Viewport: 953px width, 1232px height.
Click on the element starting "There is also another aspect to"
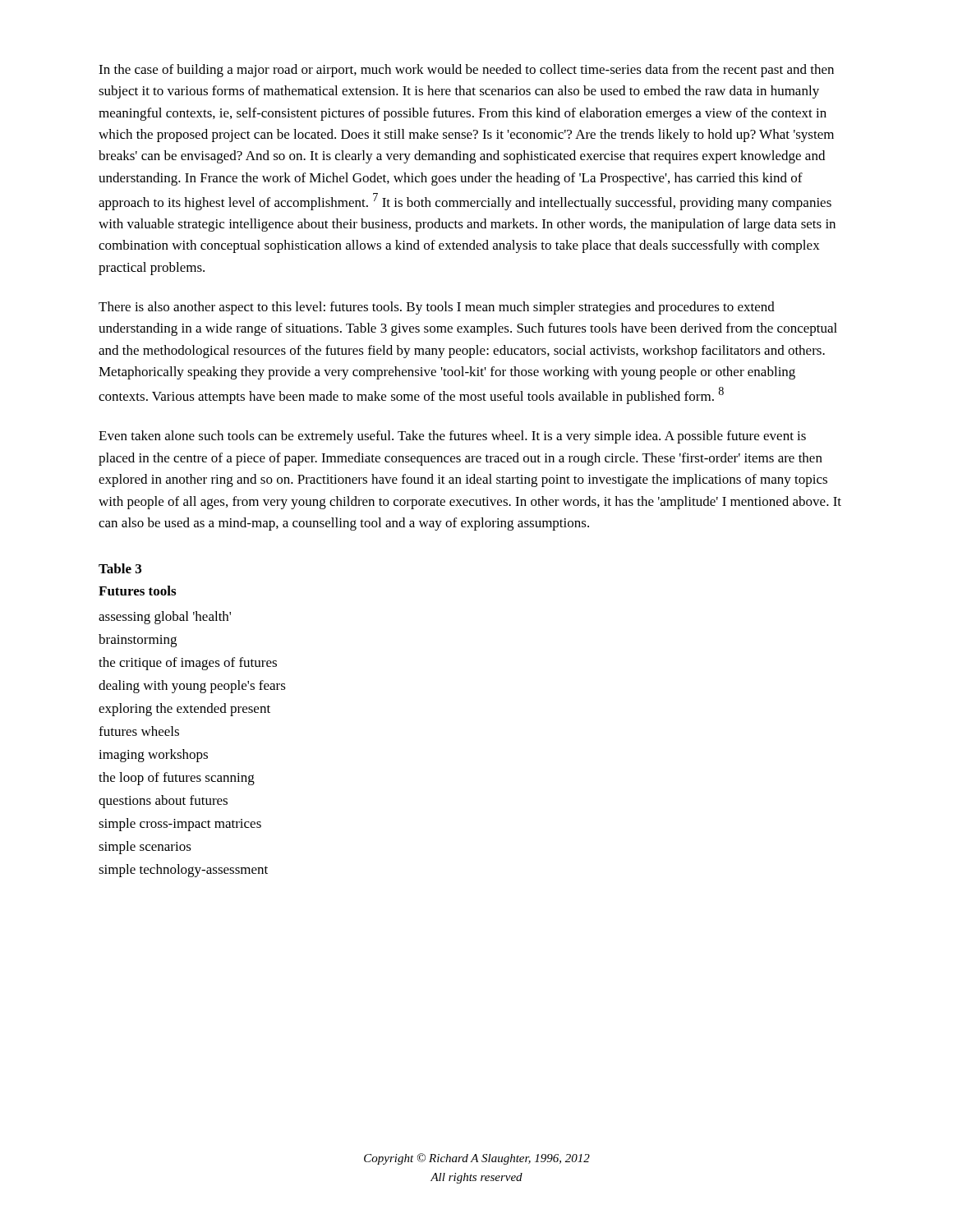click(x=468, y=352)
